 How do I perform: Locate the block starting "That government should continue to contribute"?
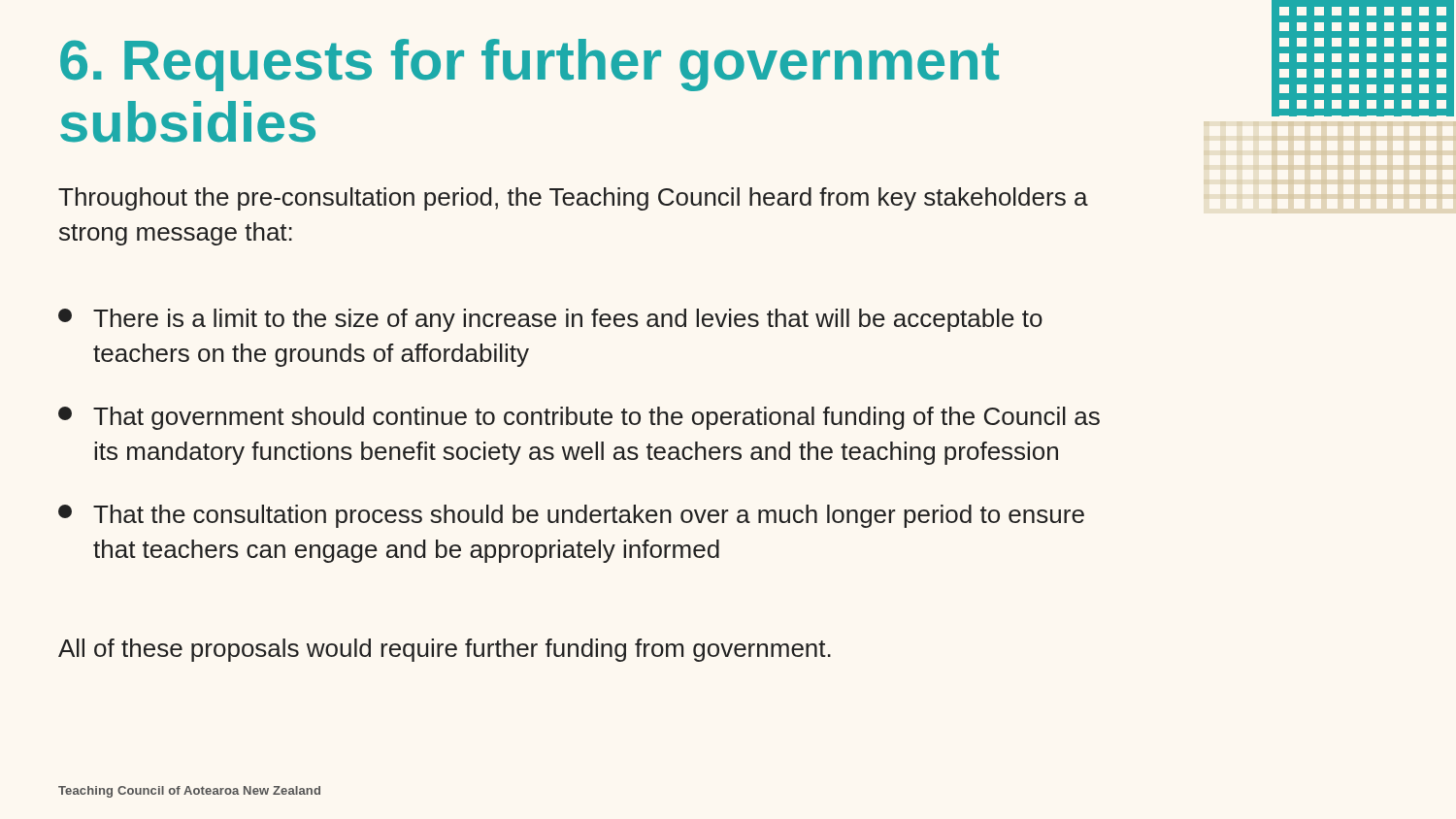coord(592,434)
